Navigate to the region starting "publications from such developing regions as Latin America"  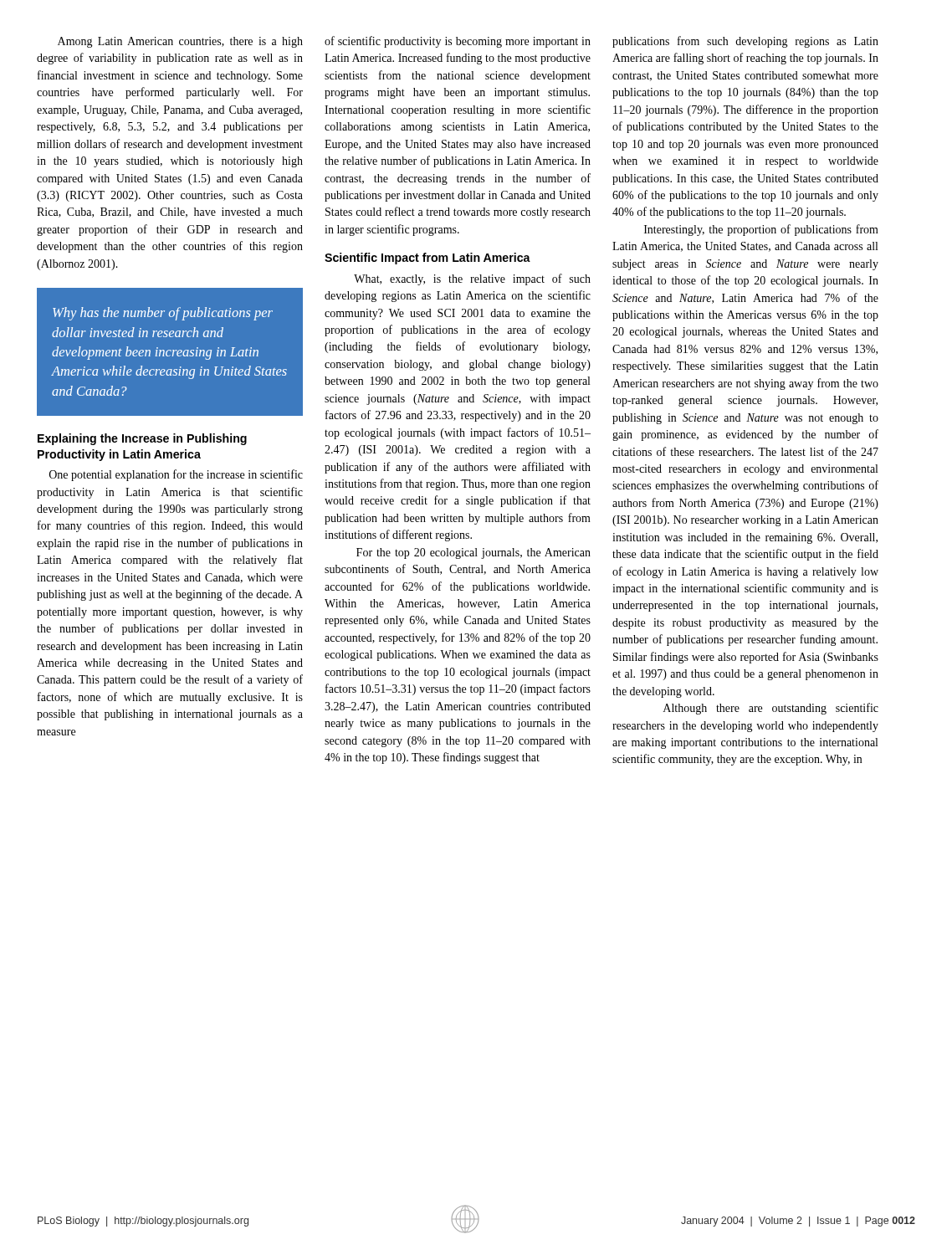click(x=745, y=401)
